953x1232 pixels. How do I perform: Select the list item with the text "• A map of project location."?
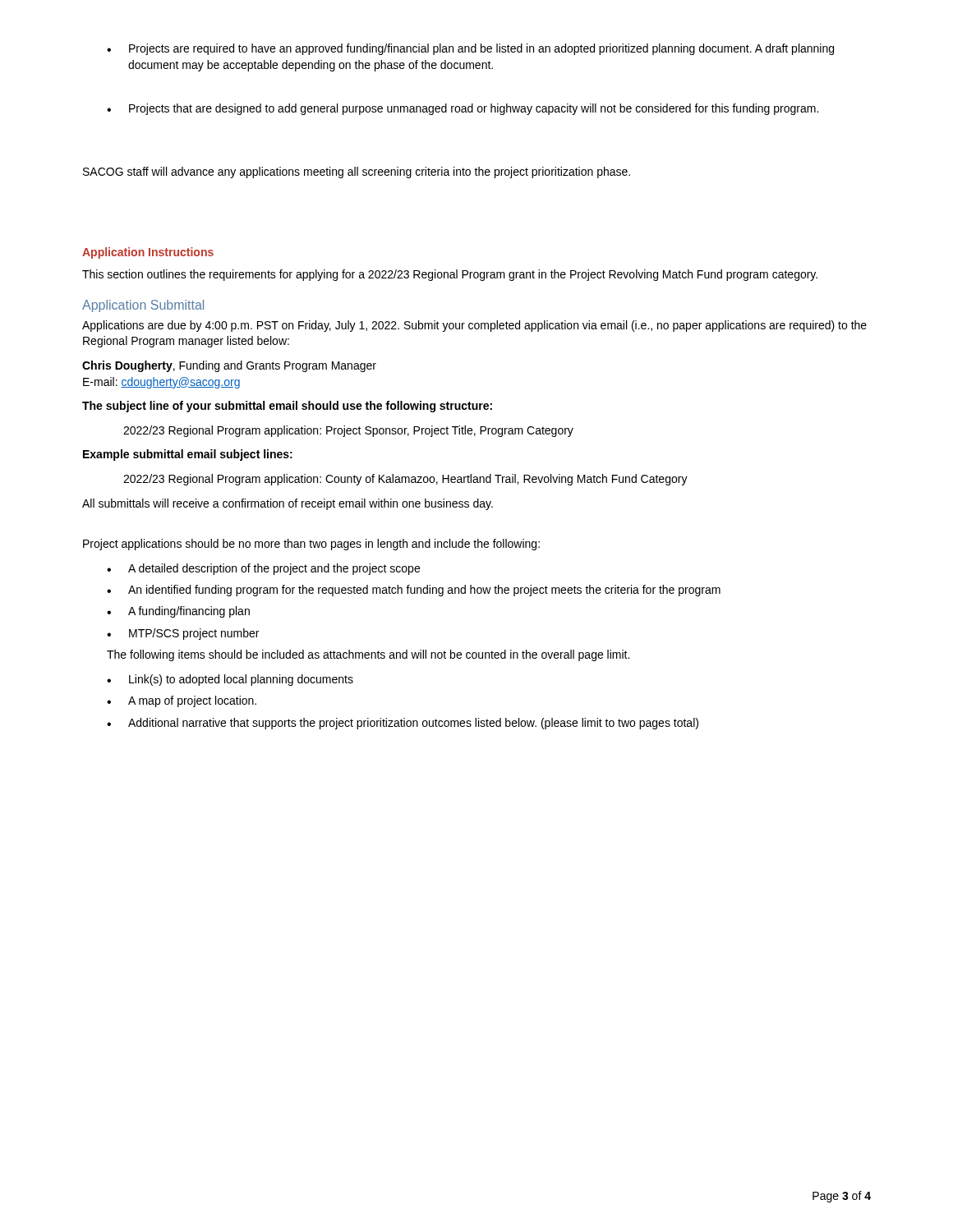click(x=182, y=701)
